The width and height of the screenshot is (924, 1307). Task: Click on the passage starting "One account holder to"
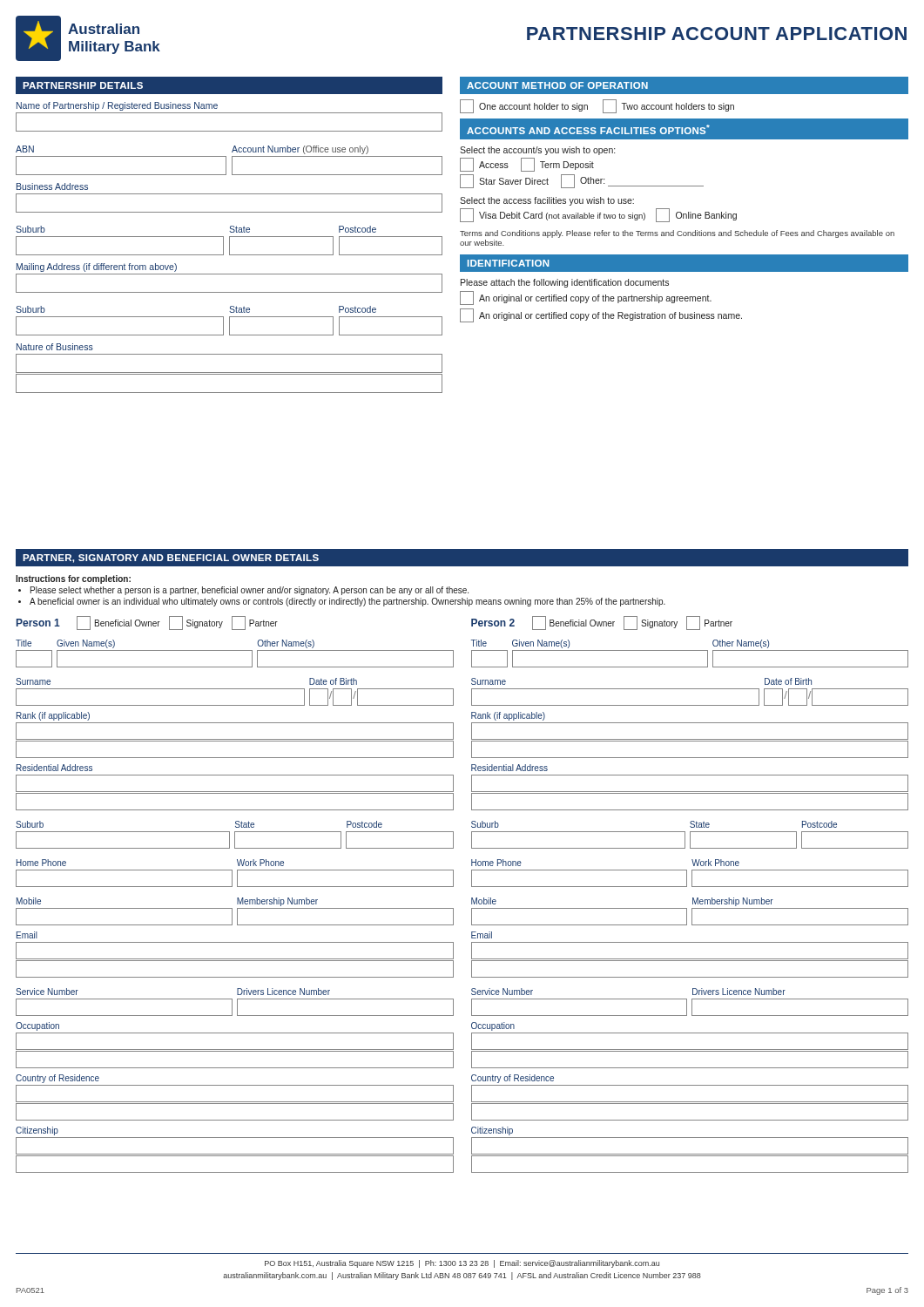click(684, 106)
